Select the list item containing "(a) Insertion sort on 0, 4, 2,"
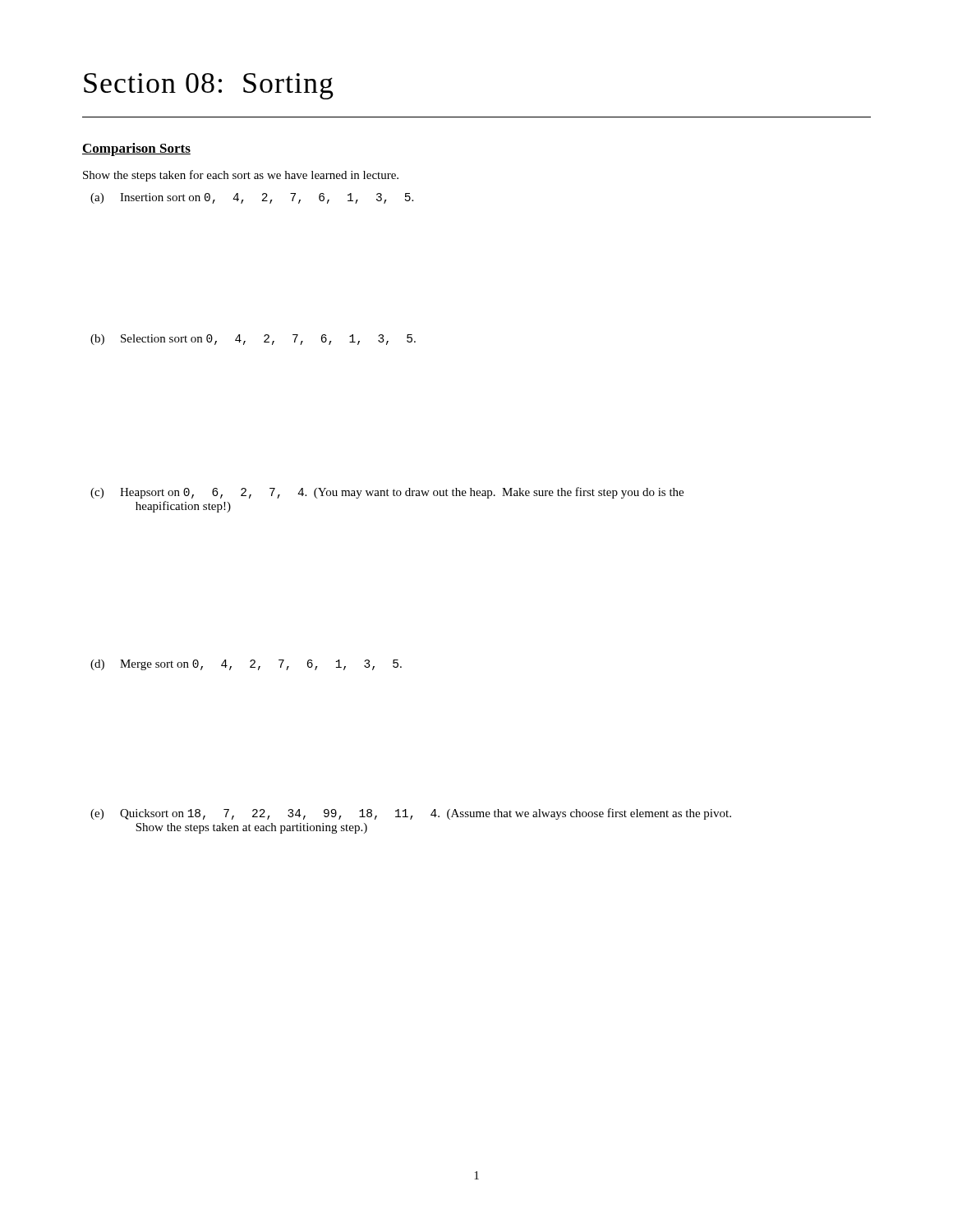 coord(172,198)
